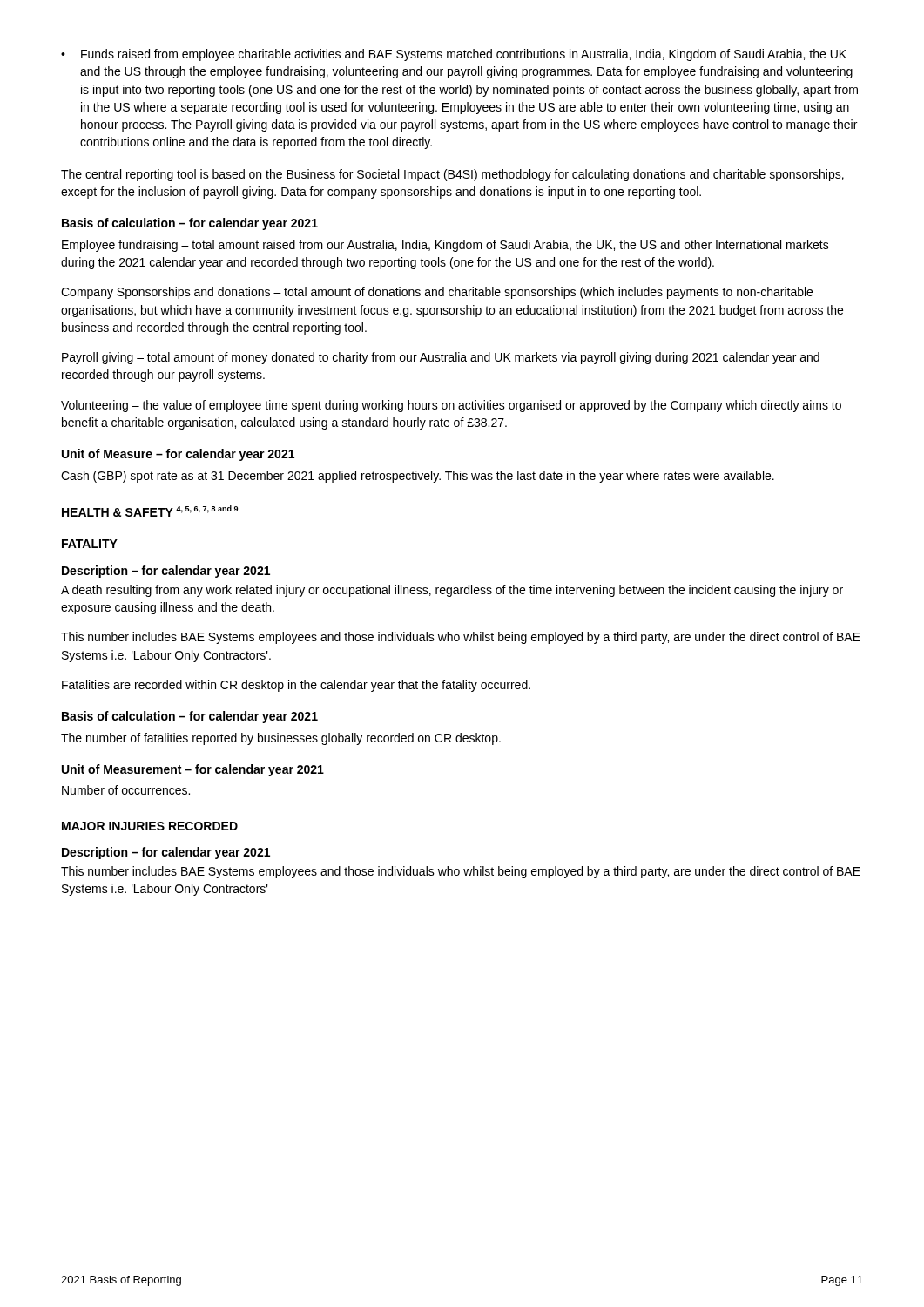Find the text block containing "The central reporting tool is"
Viewport: 924px width, 1307px height.
point(453,183)
